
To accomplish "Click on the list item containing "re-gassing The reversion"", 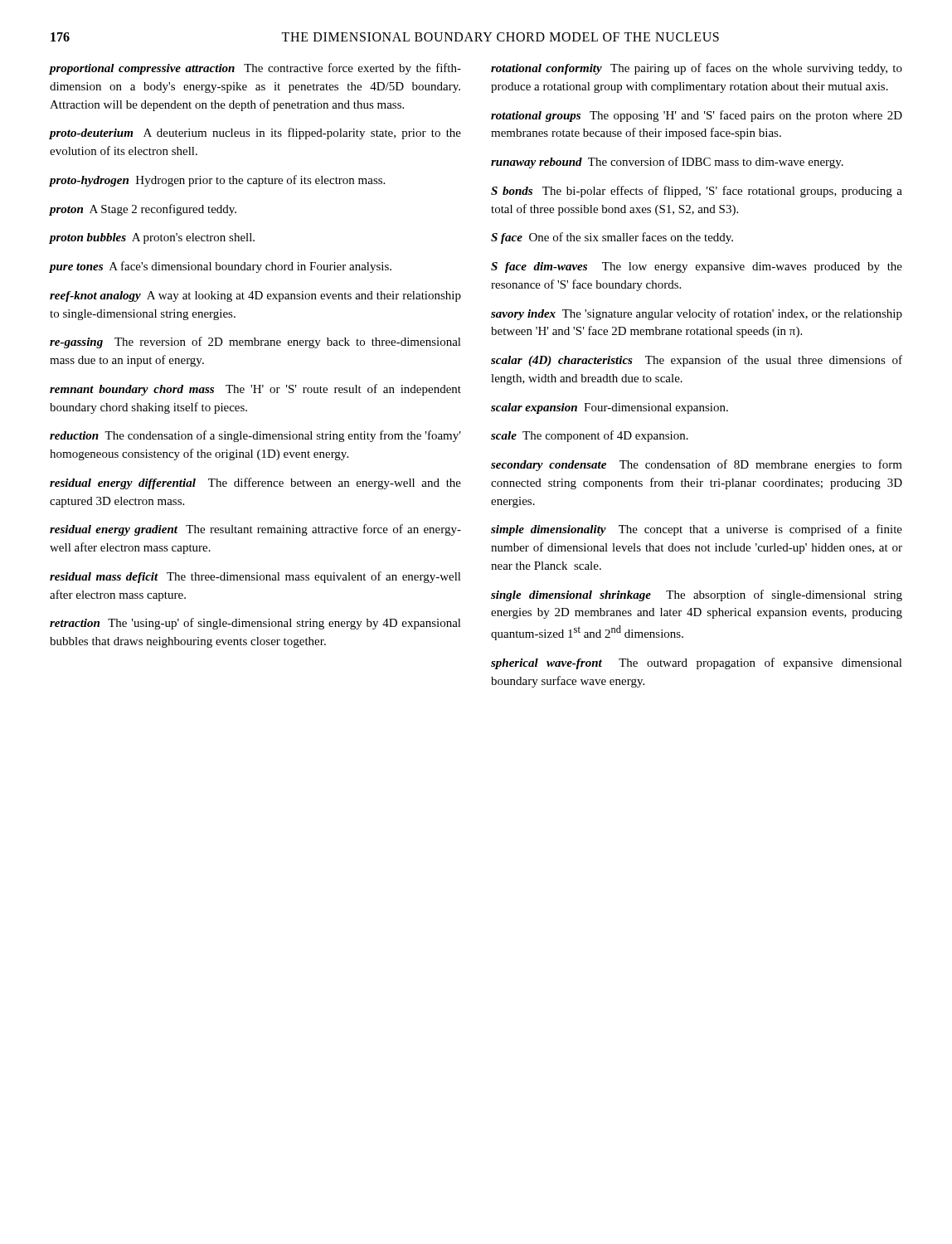I will click(255, 351).
